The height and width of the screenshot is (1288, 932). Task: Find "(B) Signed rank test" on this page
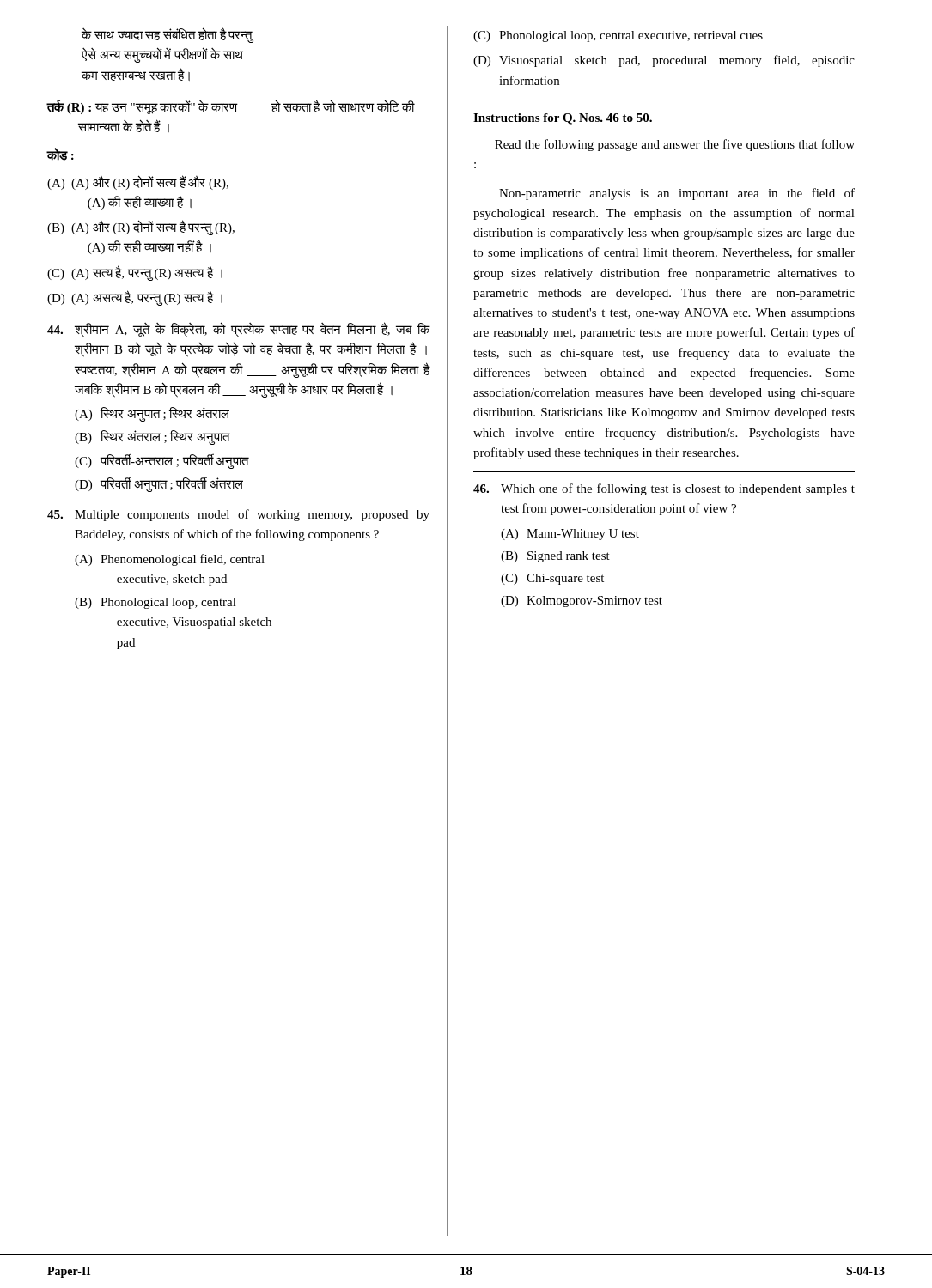pos(555,556)
